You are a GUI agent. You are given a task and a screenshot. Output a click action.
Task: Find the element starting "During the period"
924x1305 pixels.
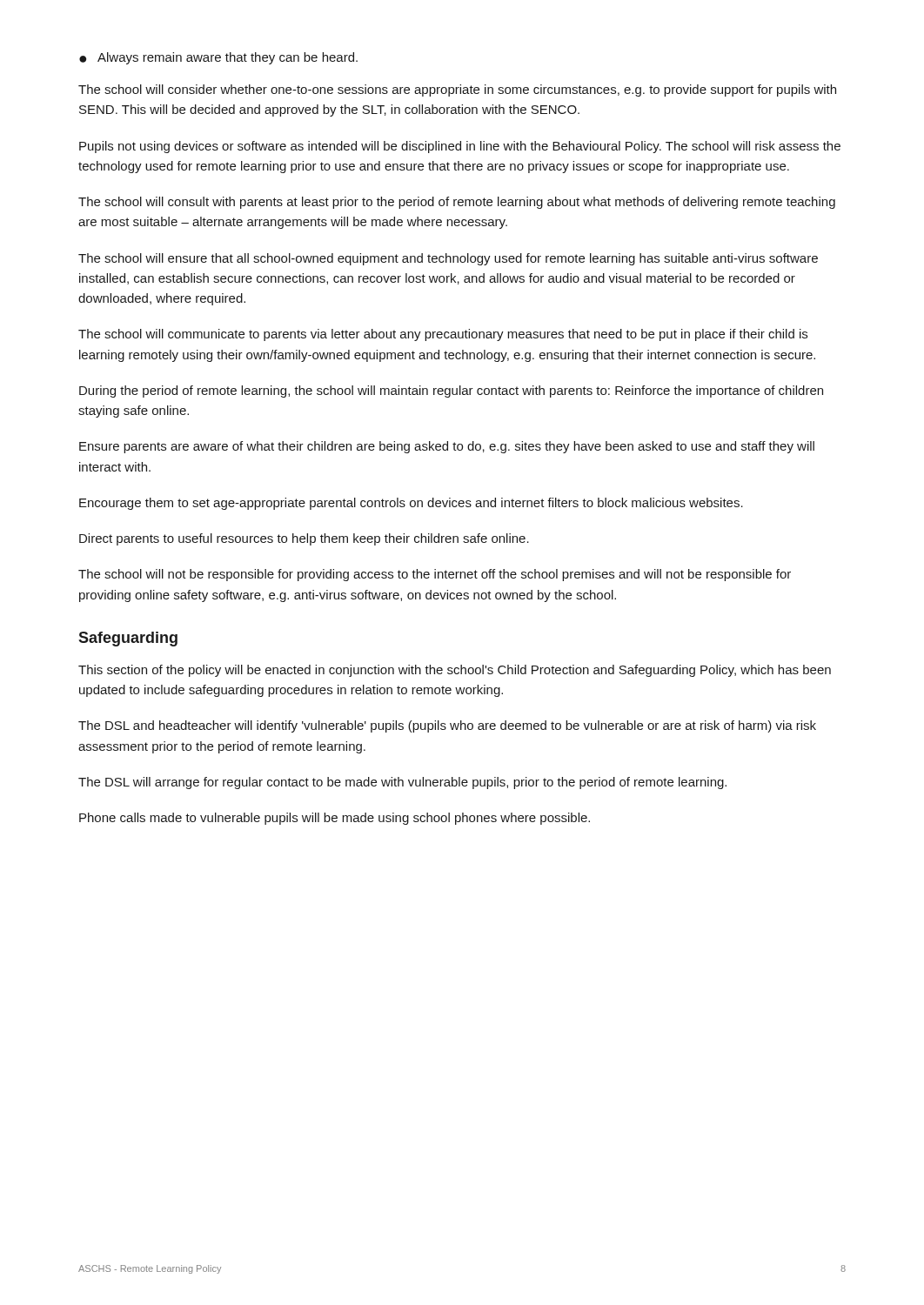tap(451, 400)
